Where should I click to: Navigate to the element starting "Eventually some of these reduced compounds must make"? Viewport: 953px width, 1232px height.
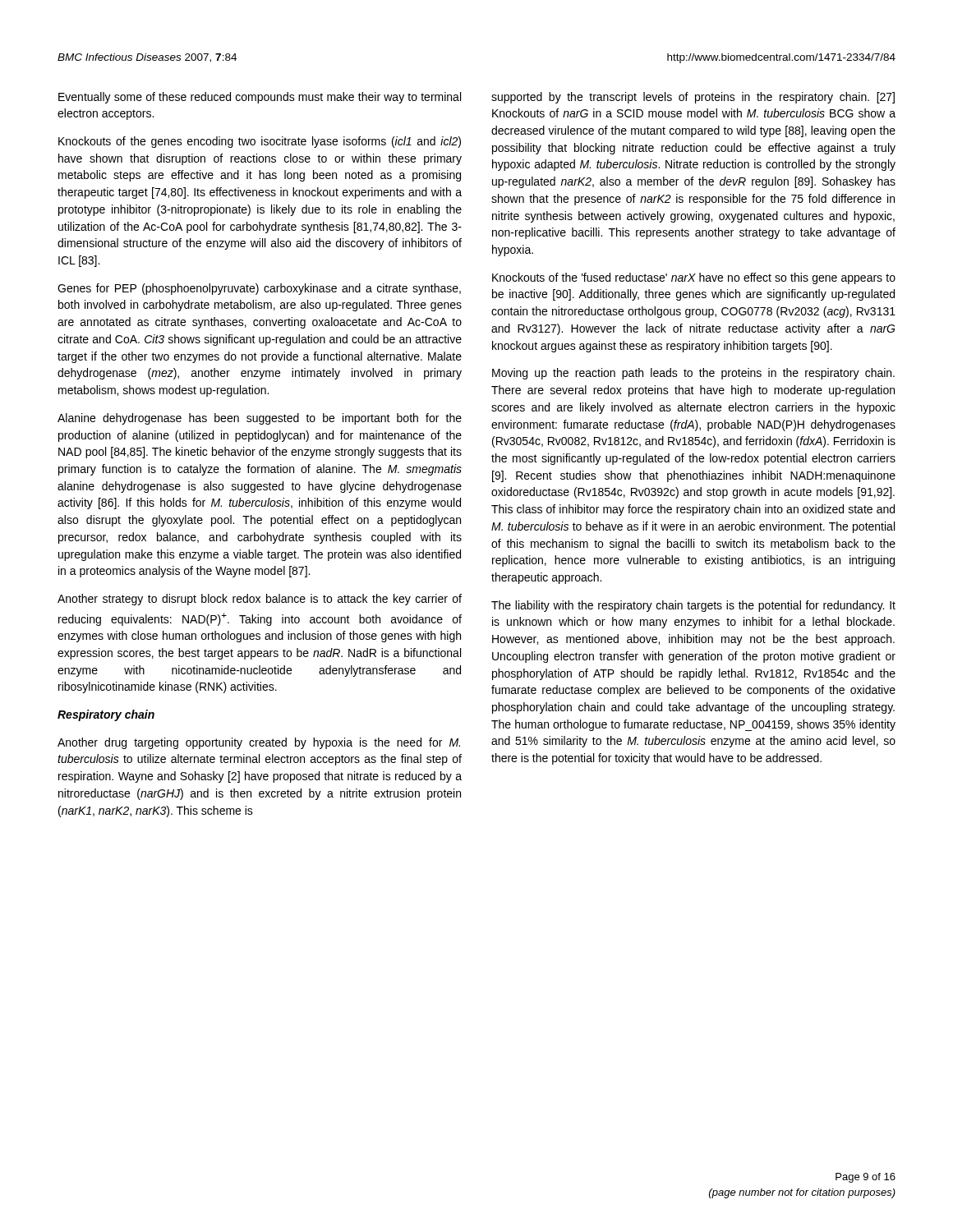(x=260, y=105)
